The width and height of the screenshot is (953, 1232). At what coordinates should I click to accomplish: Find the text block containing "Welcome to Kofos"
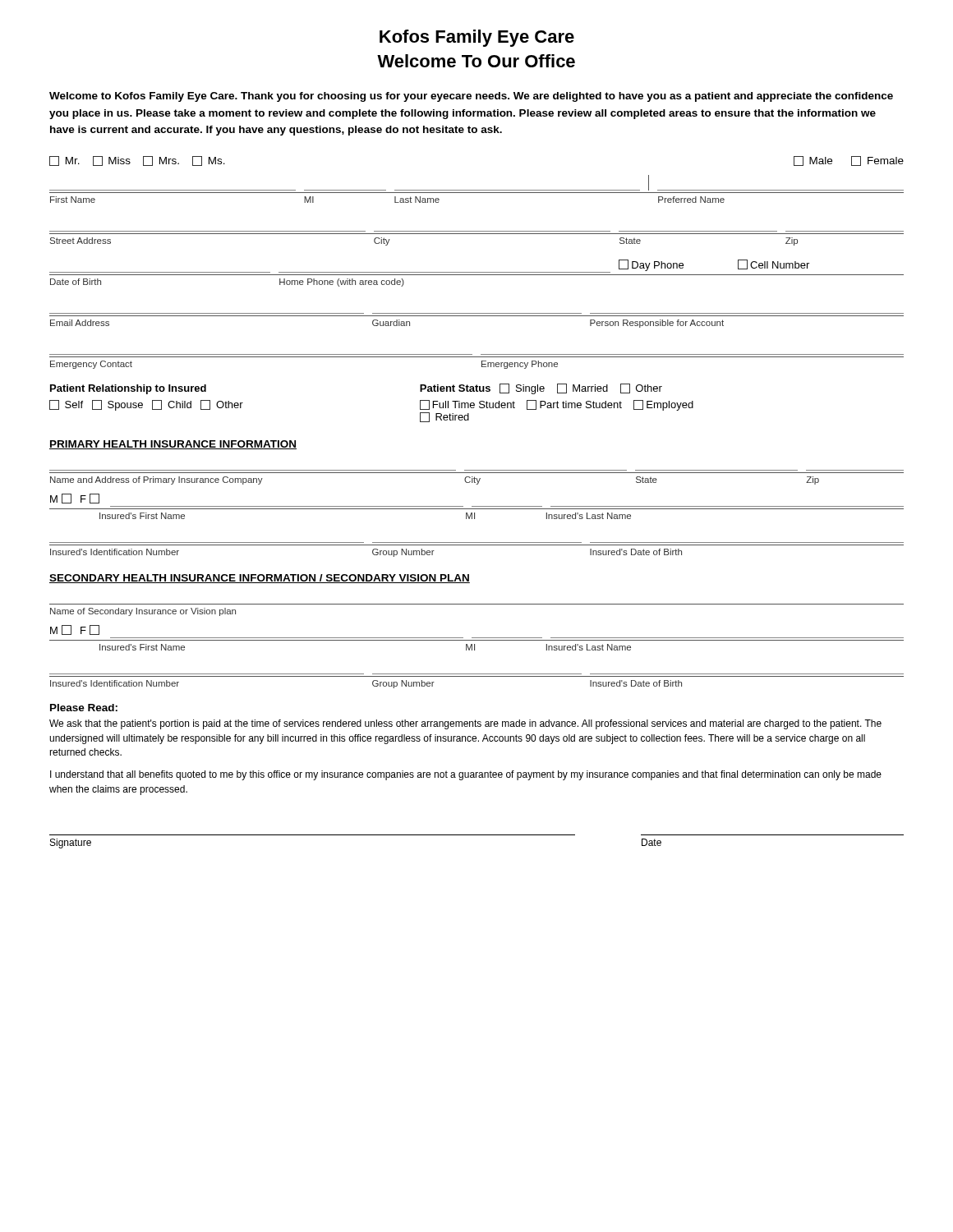coord(471,113)
